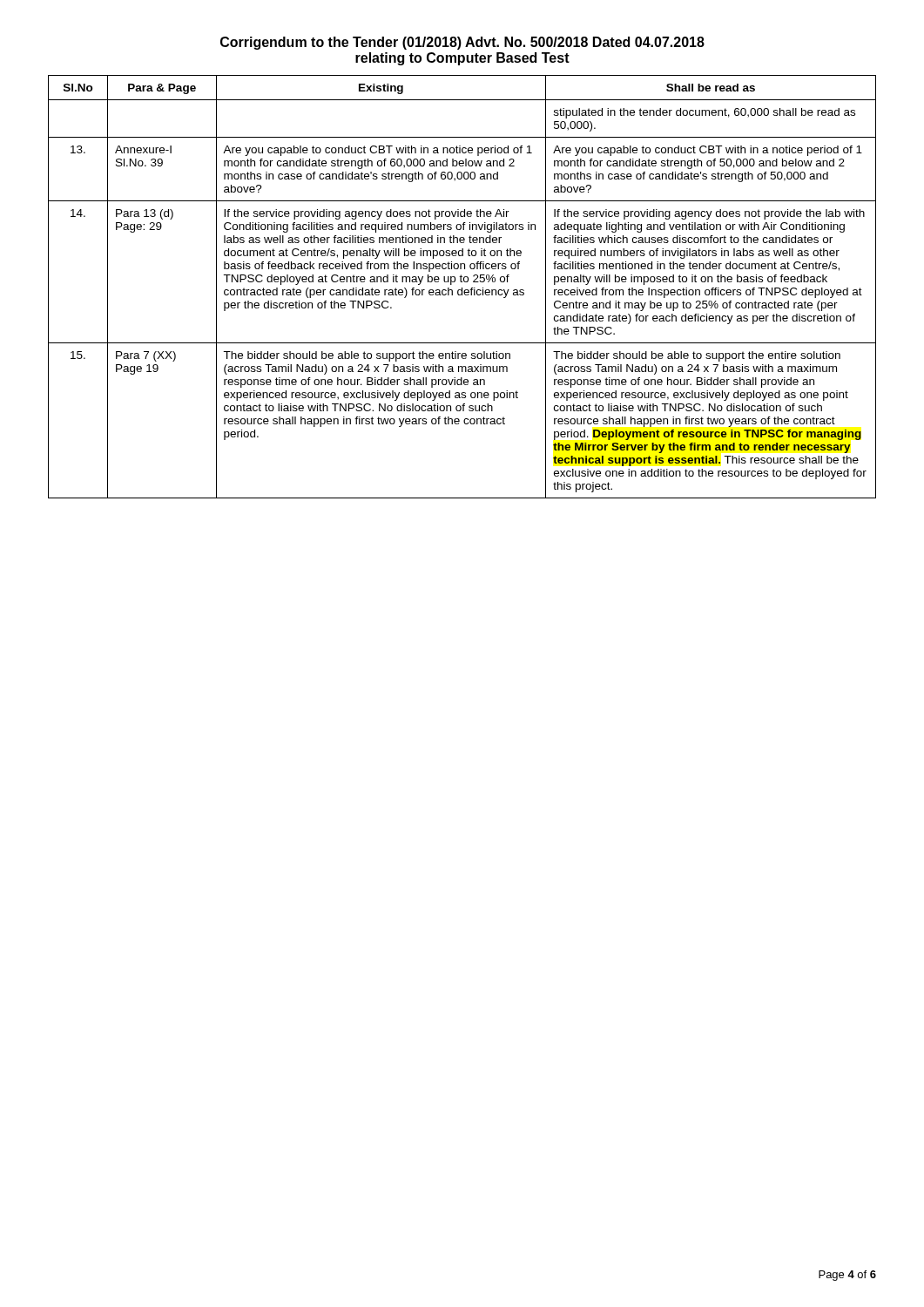Find the block starting "Corrigendum to the Tender (01/2018) Advt."

[x=462, y=50]
